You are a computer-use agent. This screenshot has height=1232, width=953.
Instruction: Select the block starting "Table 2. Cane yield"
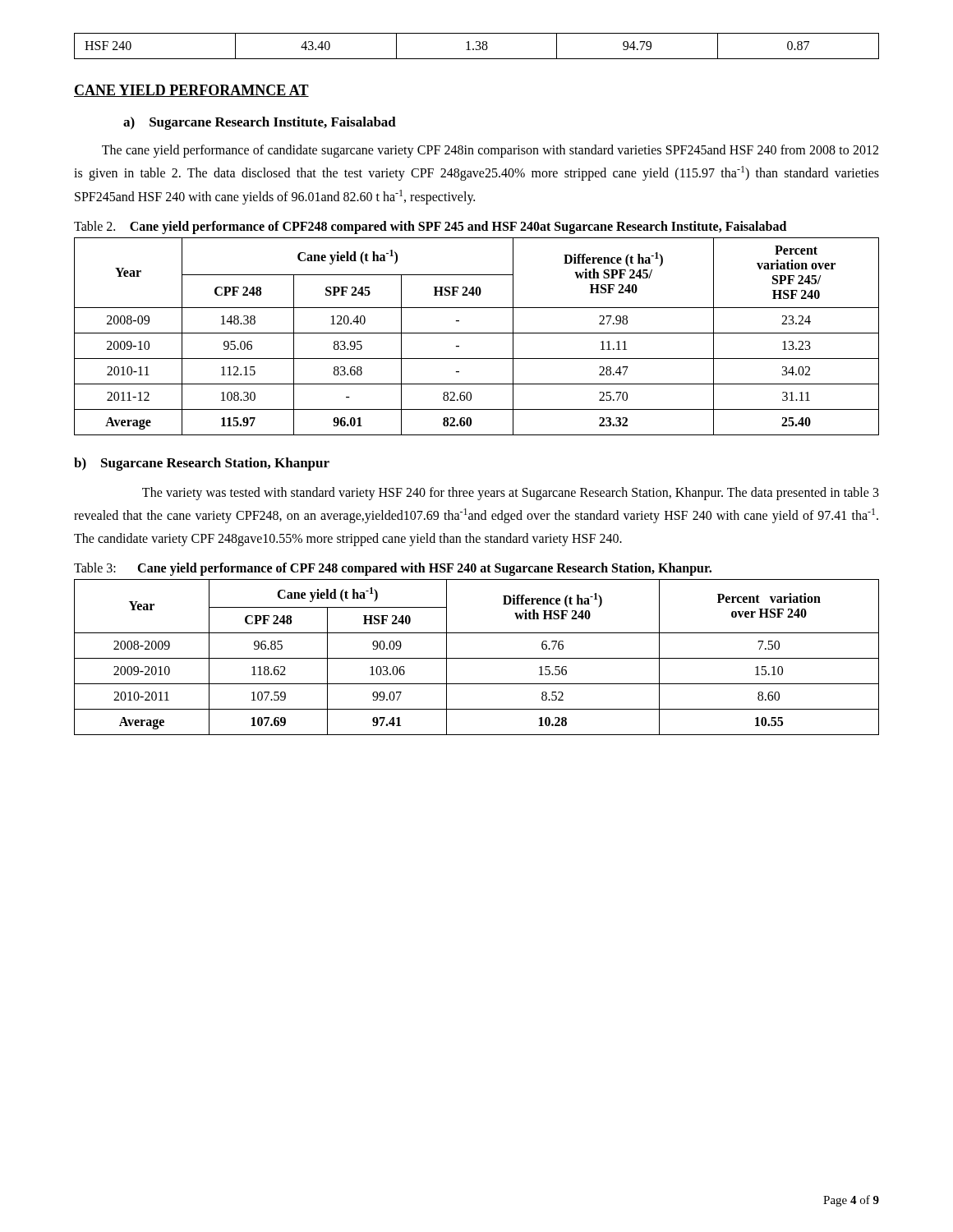pyautogui.click(x=476, y=227)
